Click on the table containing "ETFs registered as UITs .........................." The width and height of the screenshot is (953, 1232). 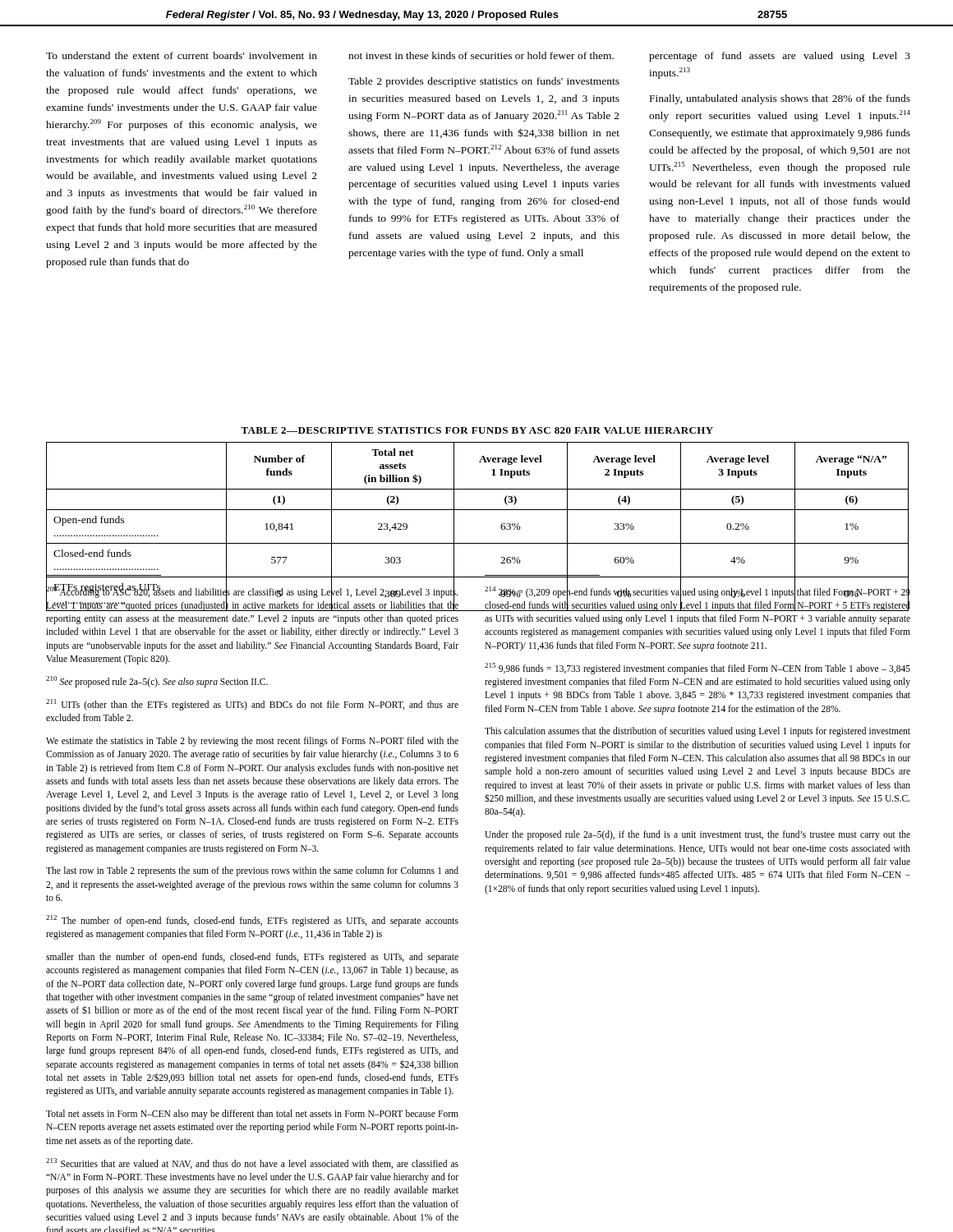tap(477, 517)
